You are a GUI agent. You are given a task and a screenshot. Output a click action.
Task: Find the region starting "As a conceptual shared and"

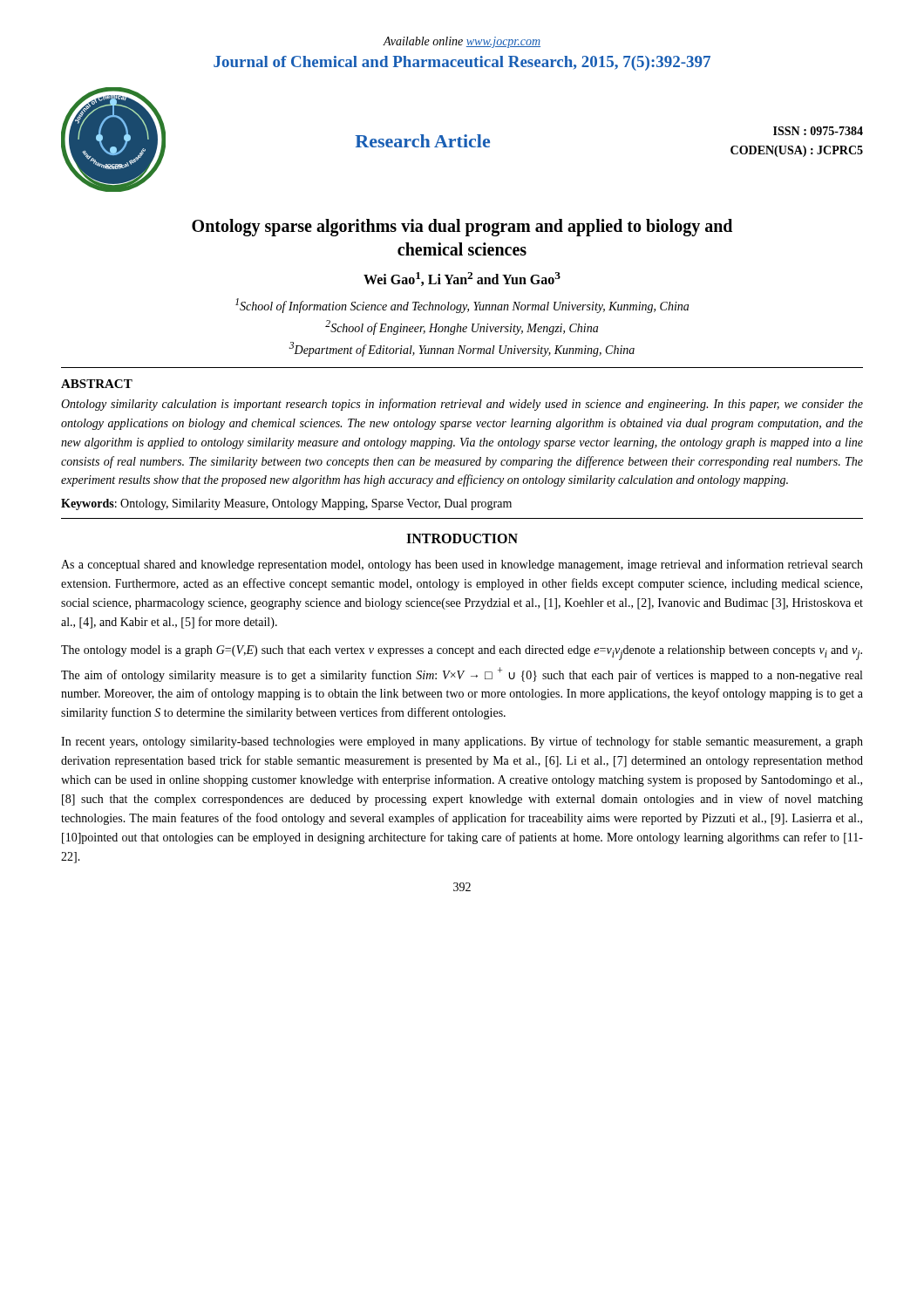[462, 593]
